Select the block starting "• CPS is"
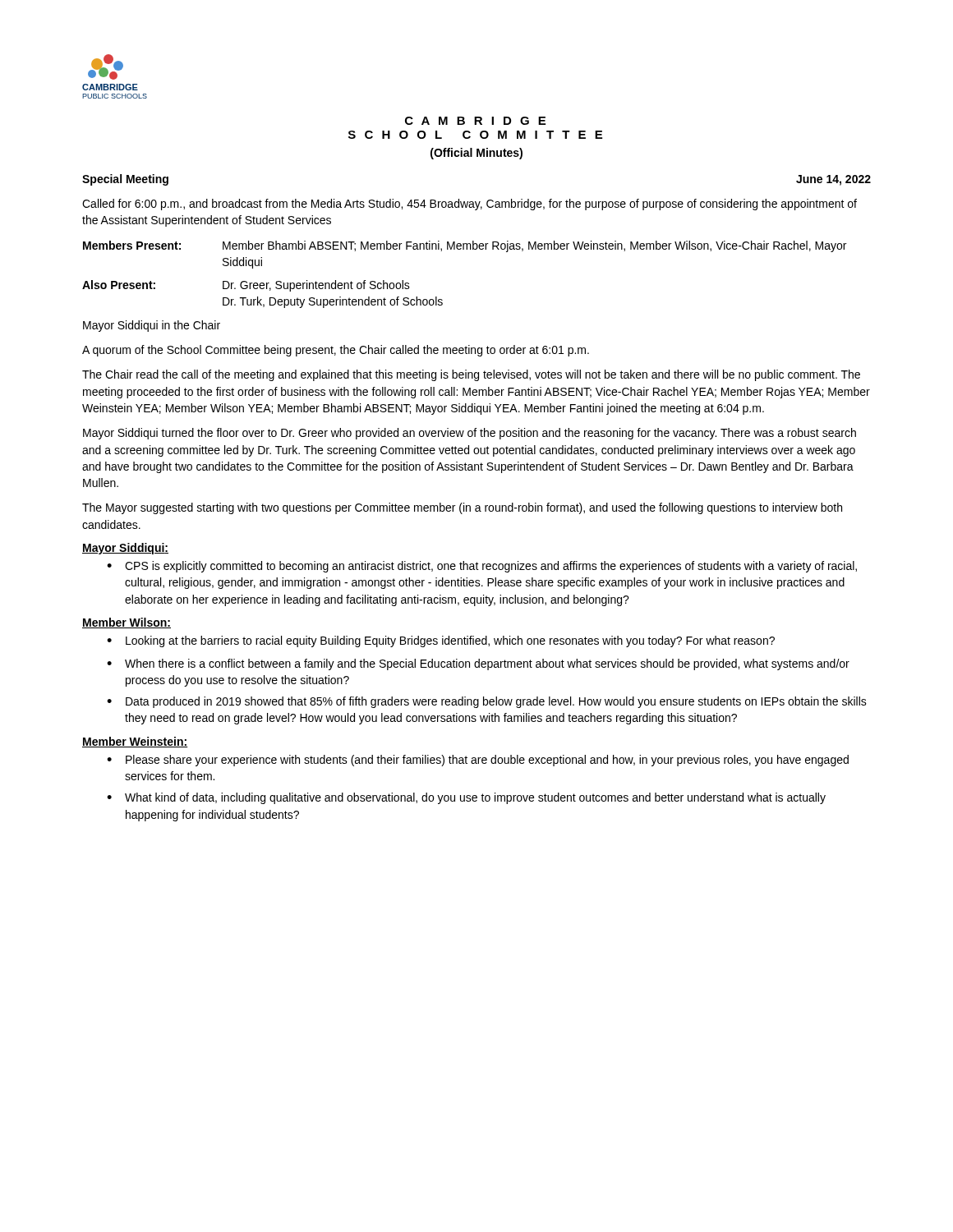The width and height of the screenshot is (953, 1232). point(489,583)
